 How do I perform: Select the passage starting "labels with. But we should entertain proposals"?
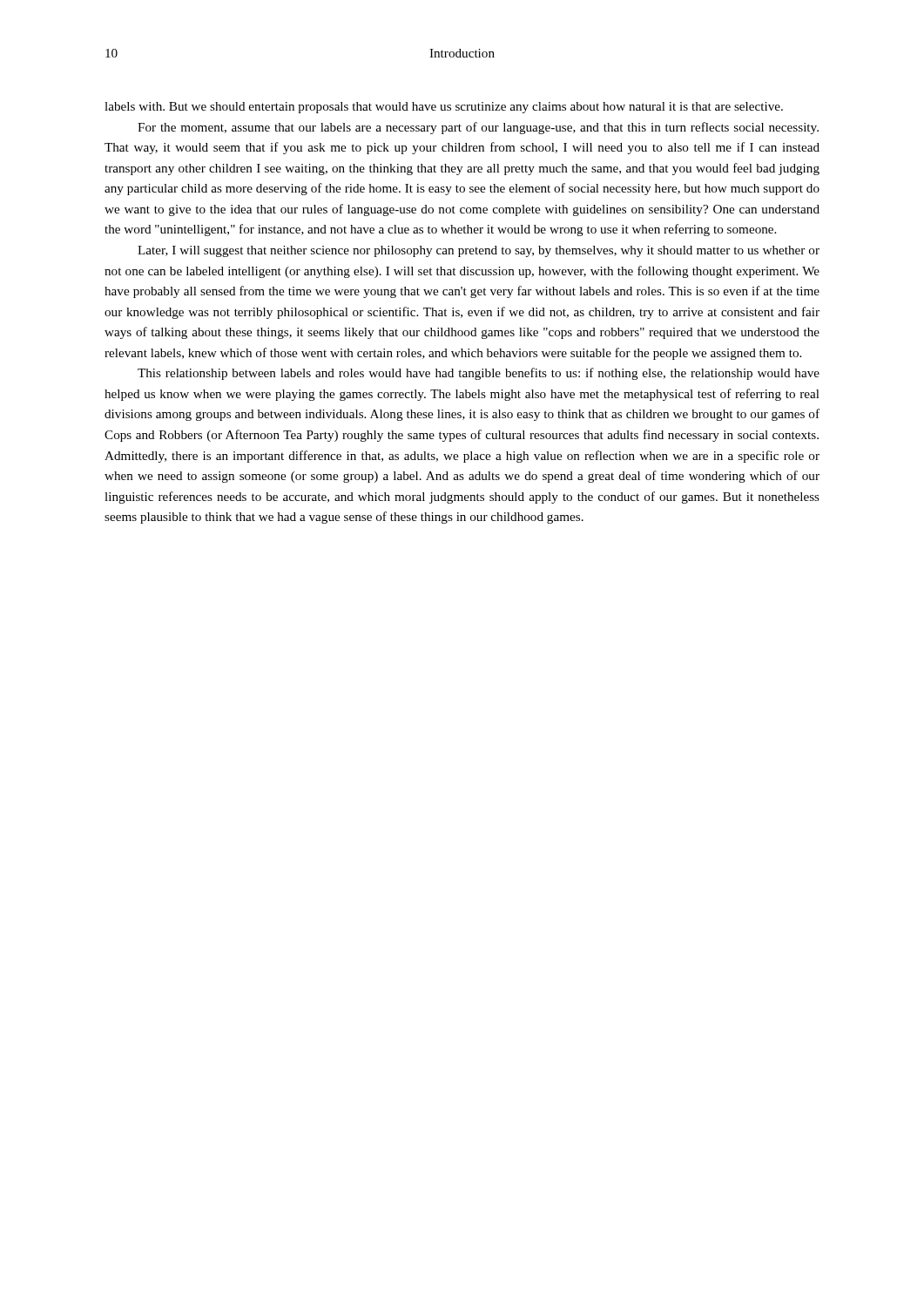(x=462, y=311)
